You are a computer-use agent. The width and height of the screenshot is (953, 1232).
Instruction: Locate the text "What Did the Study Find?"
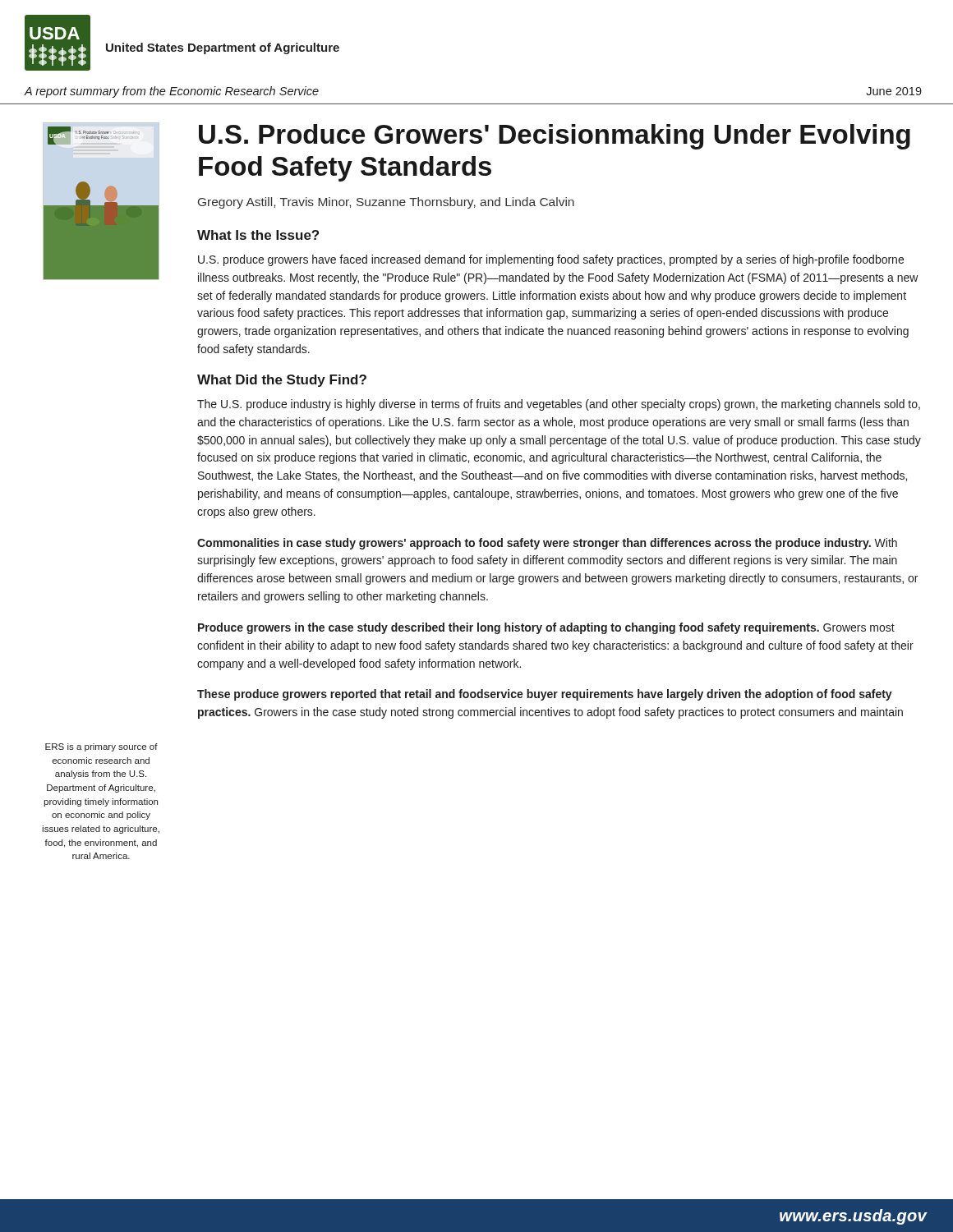click(x=282, y=380)
